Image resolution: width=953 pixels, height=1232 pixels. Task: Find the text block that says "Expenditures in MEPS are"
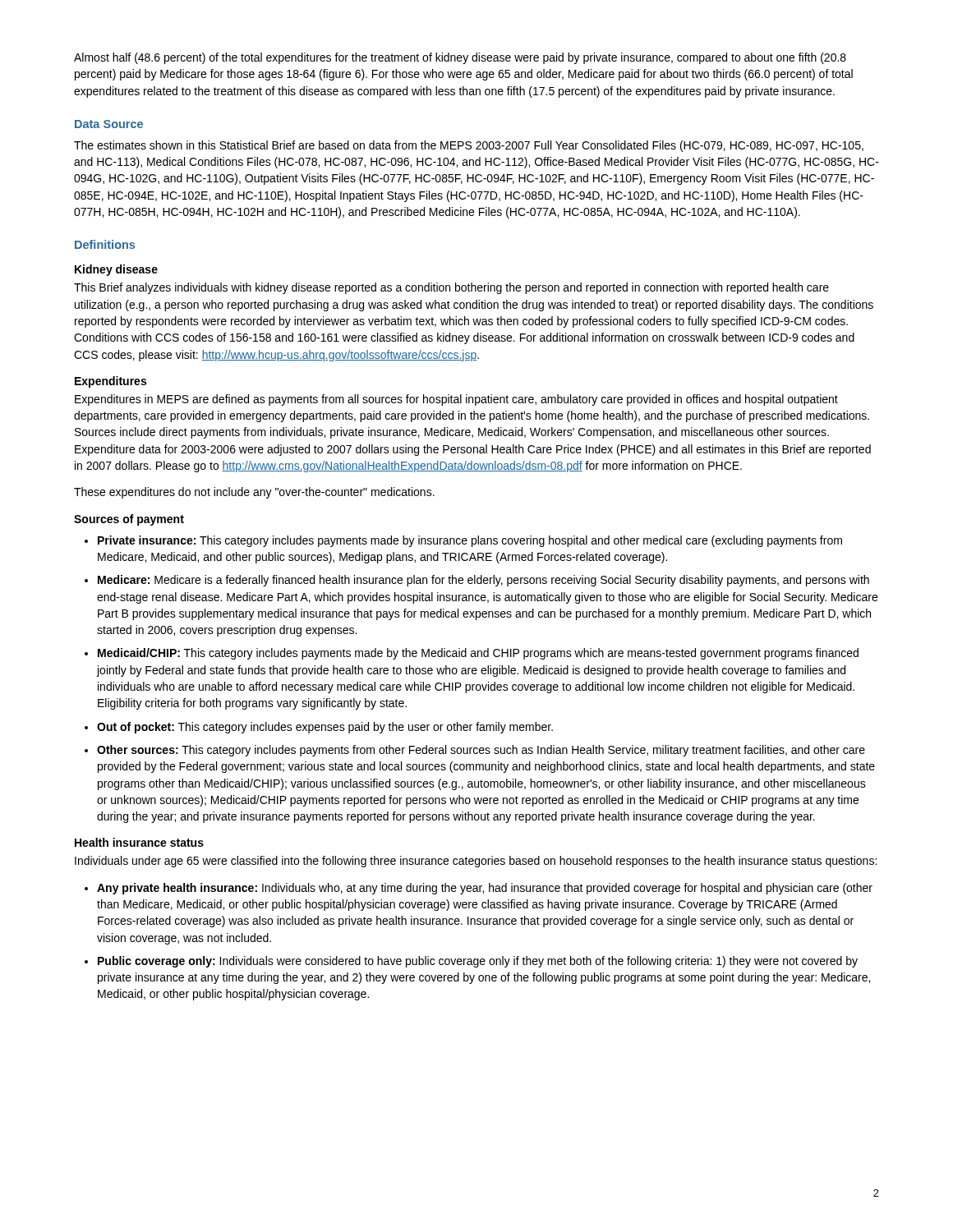click(473, 432)
